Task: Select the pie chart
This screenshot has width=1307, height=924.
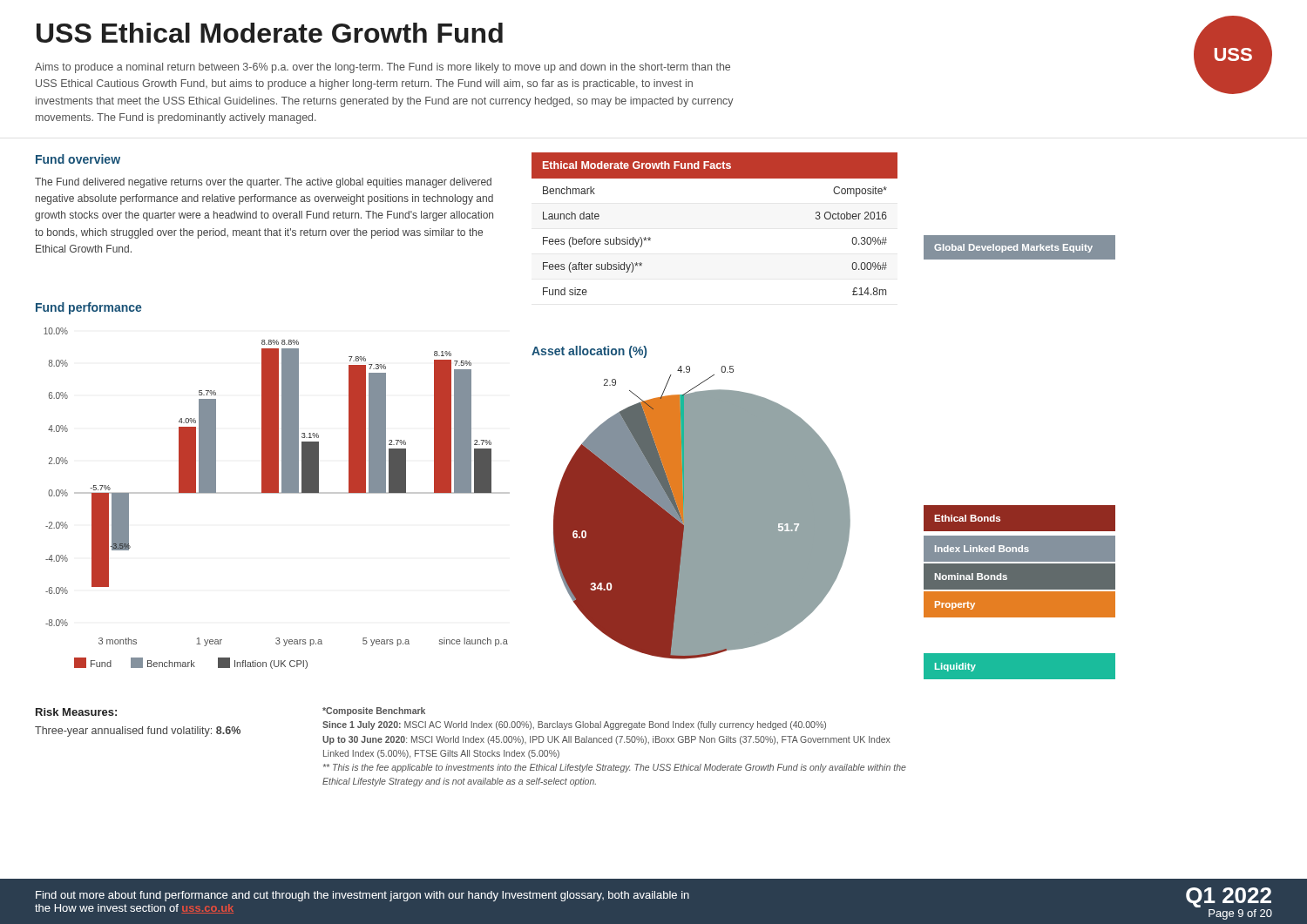Action: pyautogui.click(x=706, y=529)
